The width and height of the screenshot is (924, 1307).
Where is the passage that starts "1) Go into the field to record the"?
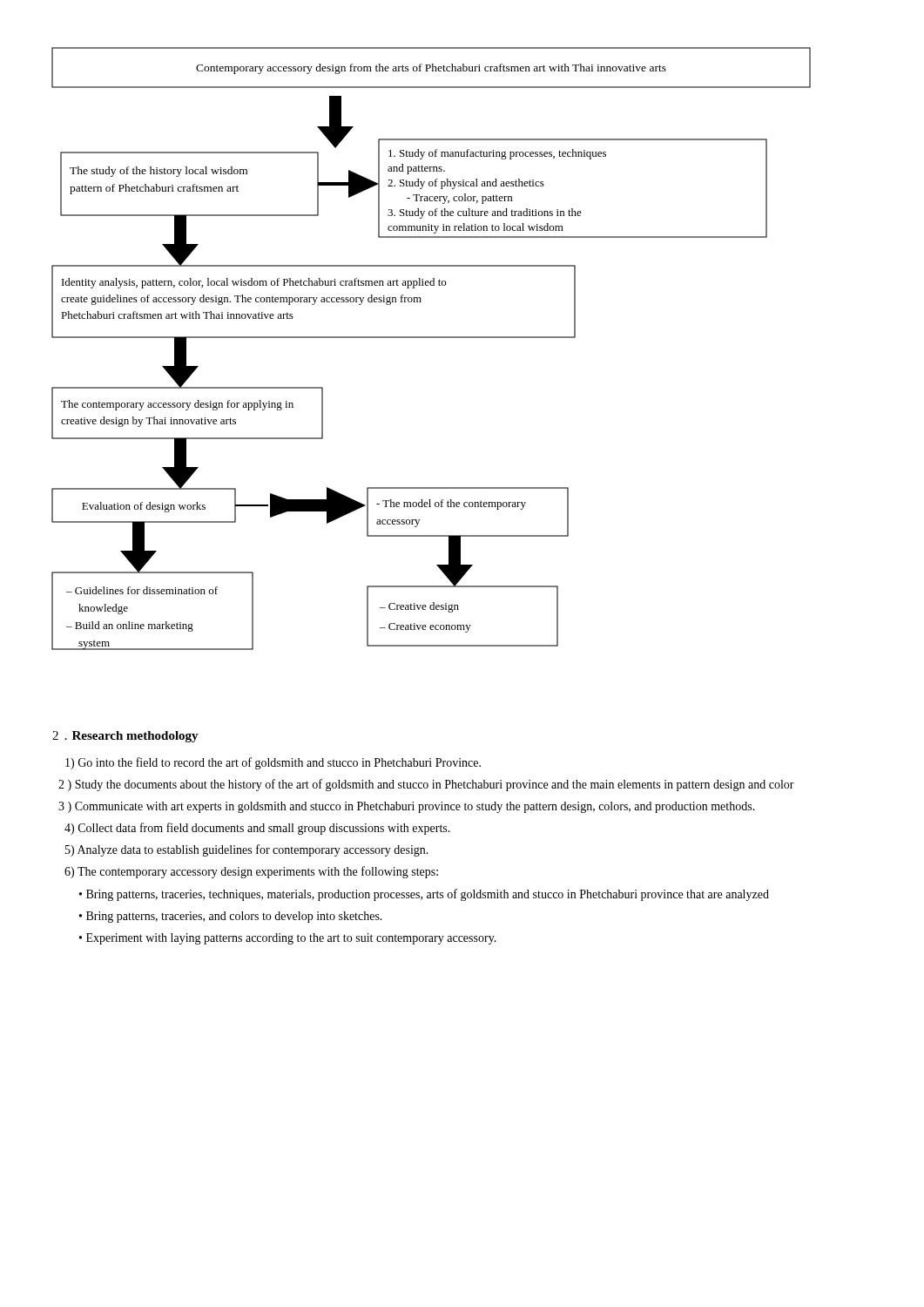pos(267,763)
